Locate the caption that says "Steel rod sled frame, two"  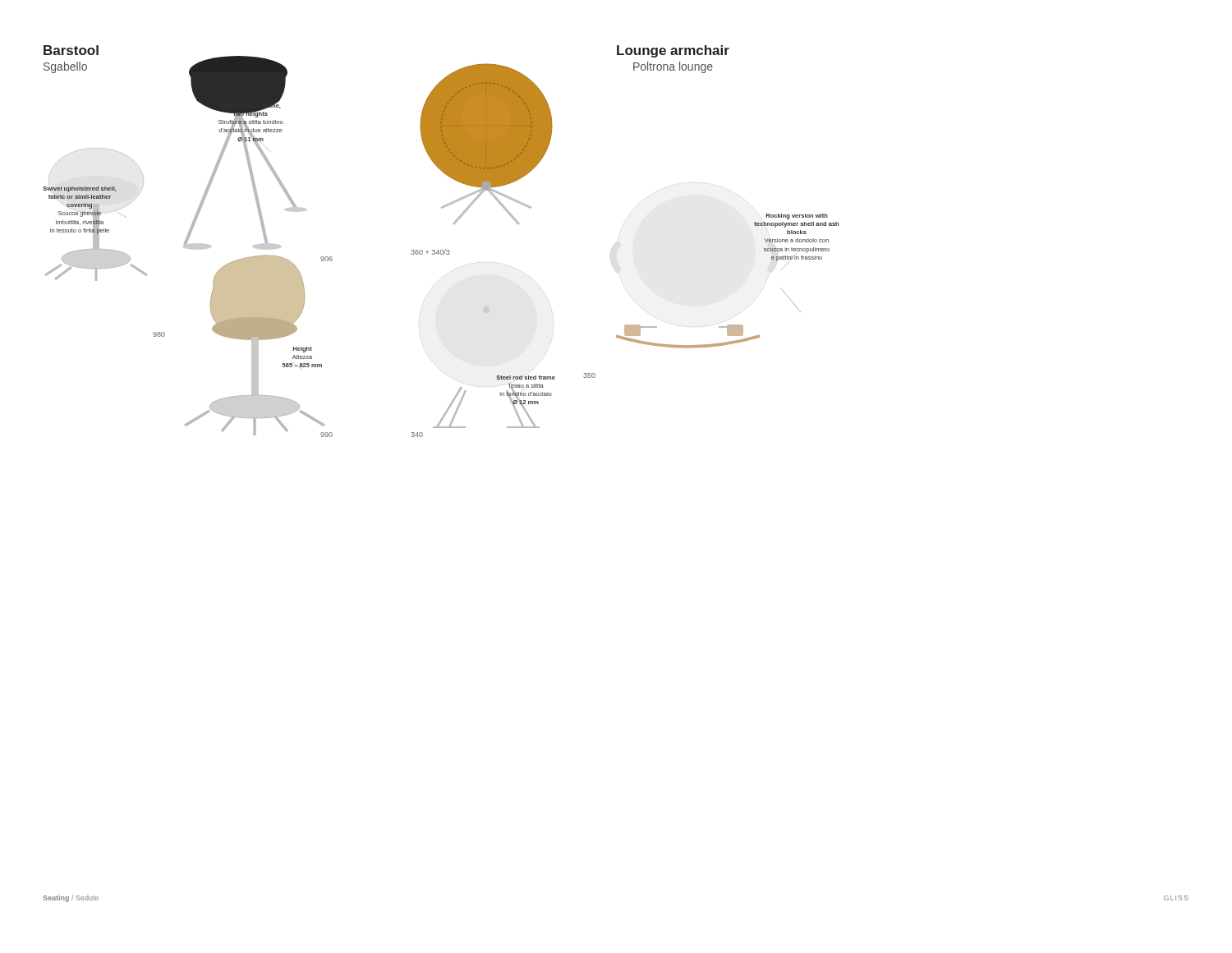250,122
